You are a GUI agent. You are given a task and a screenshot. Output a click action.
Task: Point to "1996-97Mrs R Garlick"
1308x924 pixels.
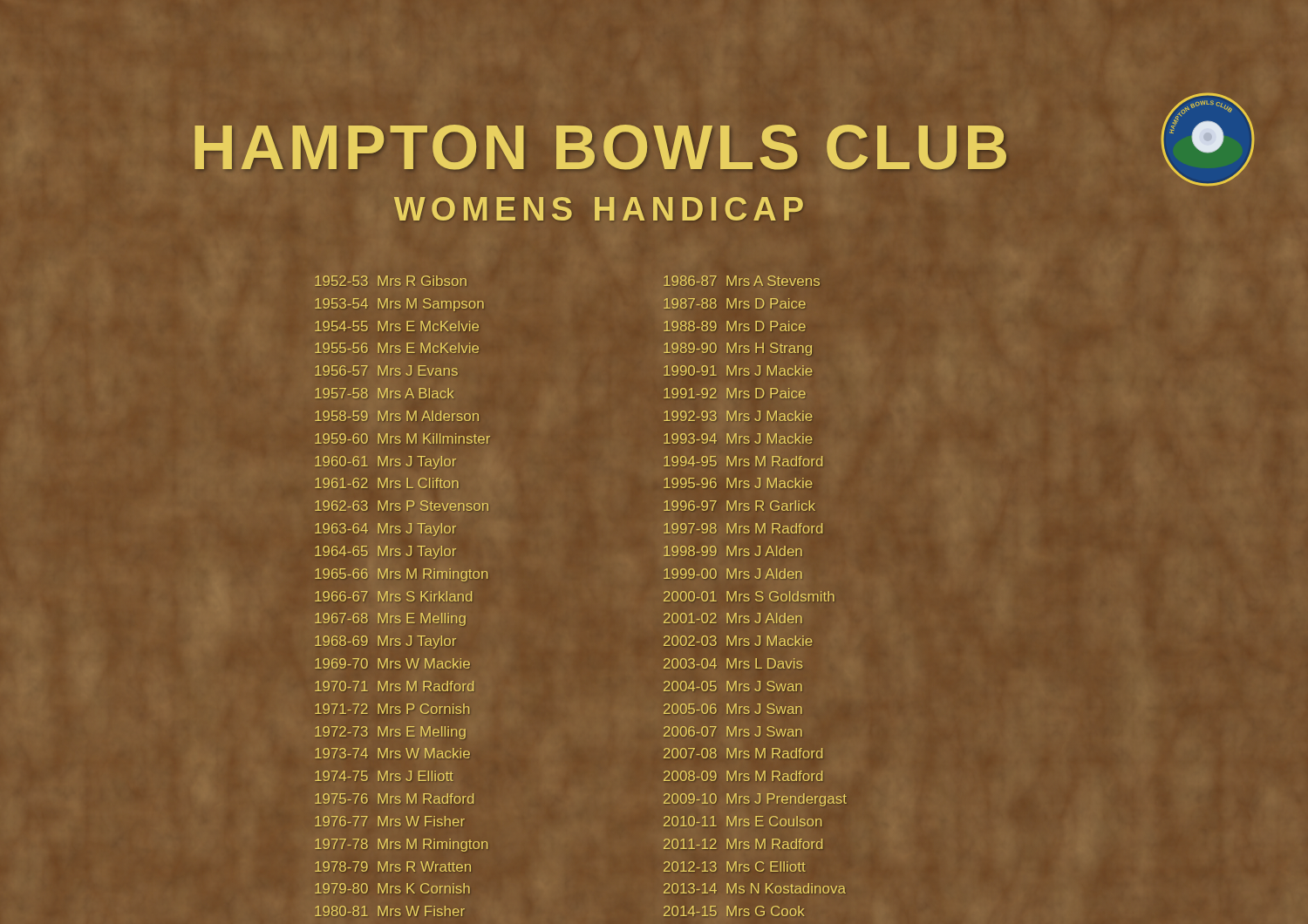(x=739, y=507)
